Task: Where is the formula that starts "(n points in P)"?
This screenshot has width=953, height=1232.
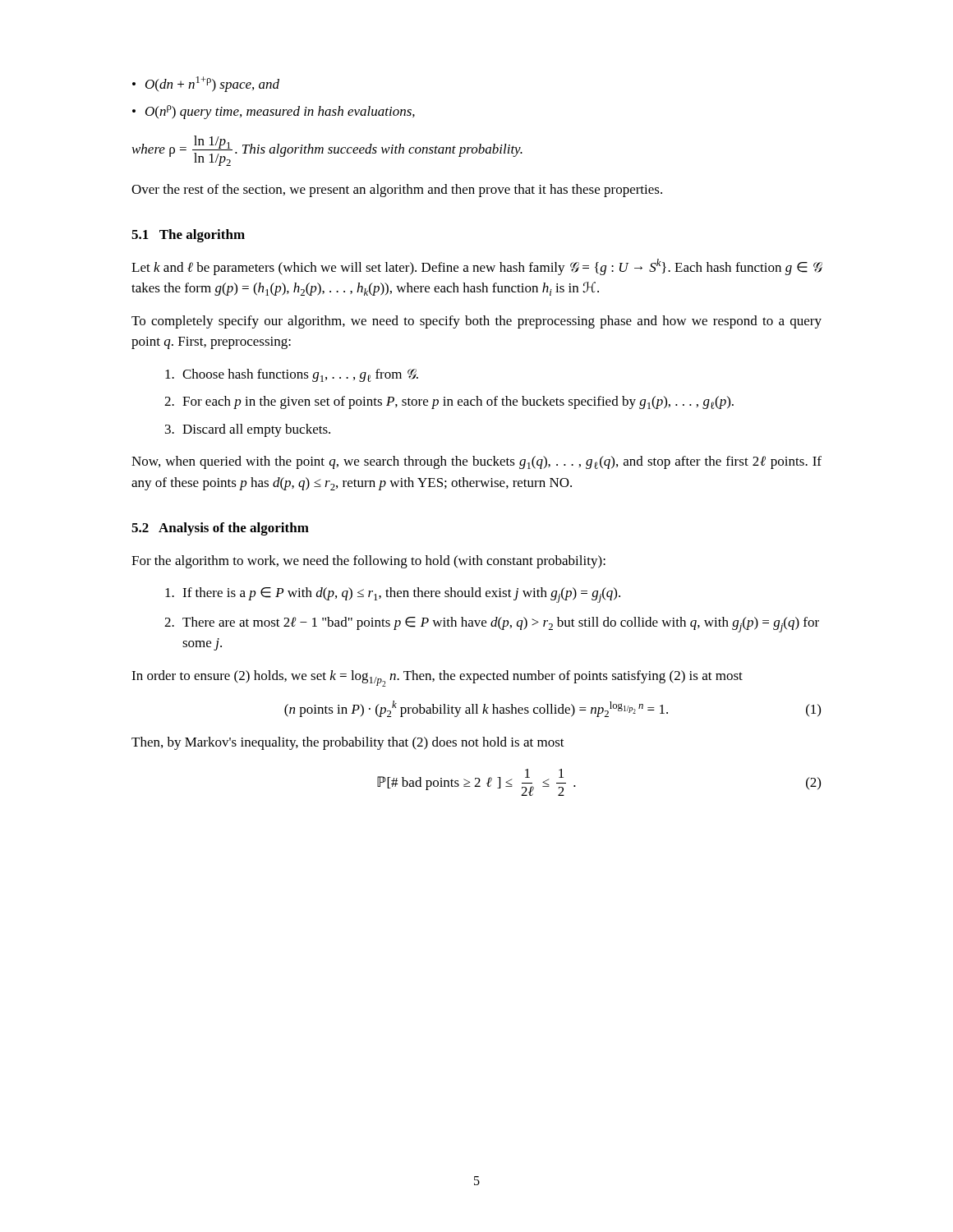Action: coord(553,710)
